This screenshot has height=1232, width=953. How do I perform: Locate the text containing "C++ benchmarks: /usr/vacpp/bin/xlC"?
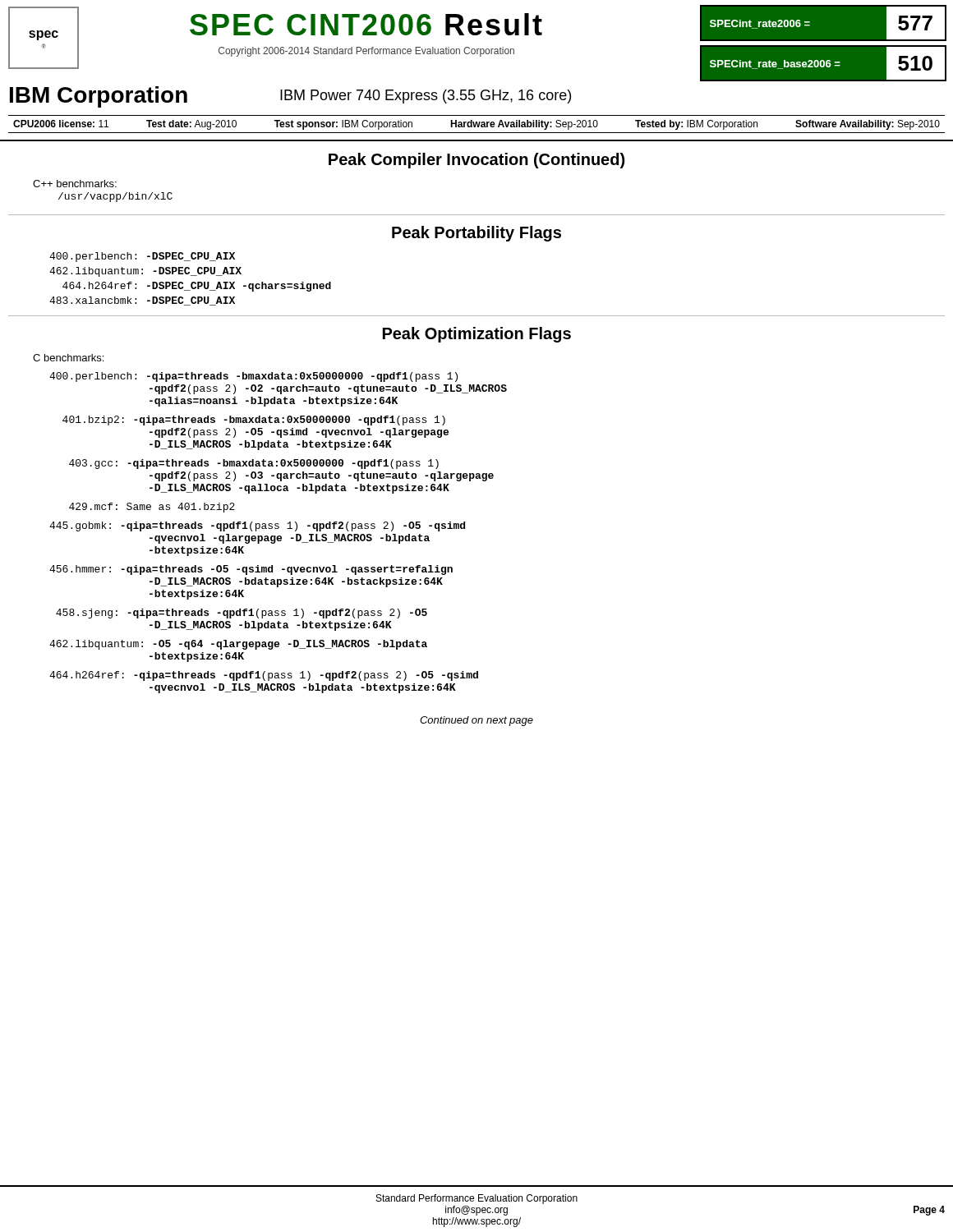(x=103, y=190)
